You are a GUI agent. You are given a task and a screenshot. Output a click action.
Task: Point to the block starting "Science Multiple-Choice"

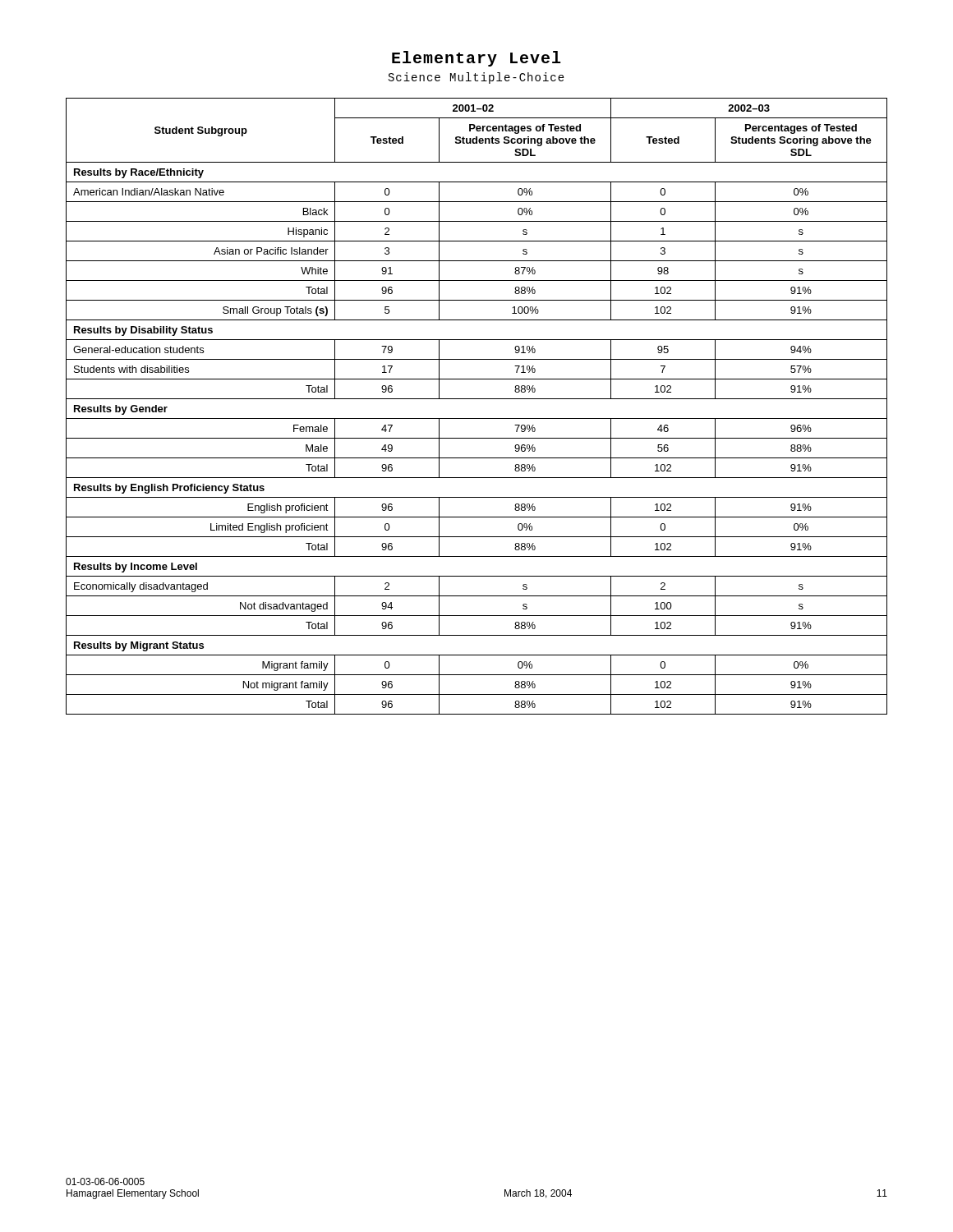coord(476,78)
